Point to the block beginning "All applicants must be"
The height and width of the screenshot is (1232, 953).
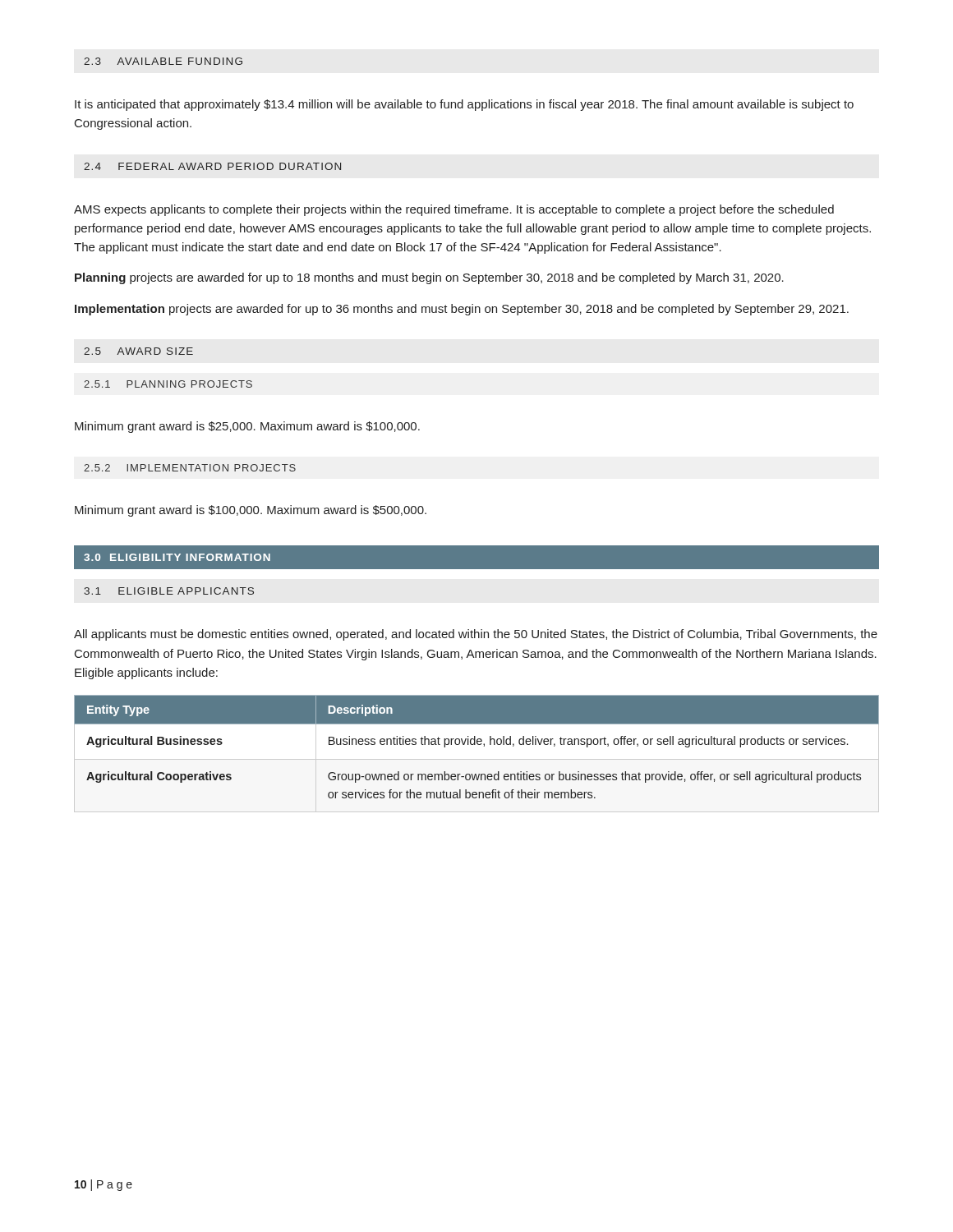(476, 653)
